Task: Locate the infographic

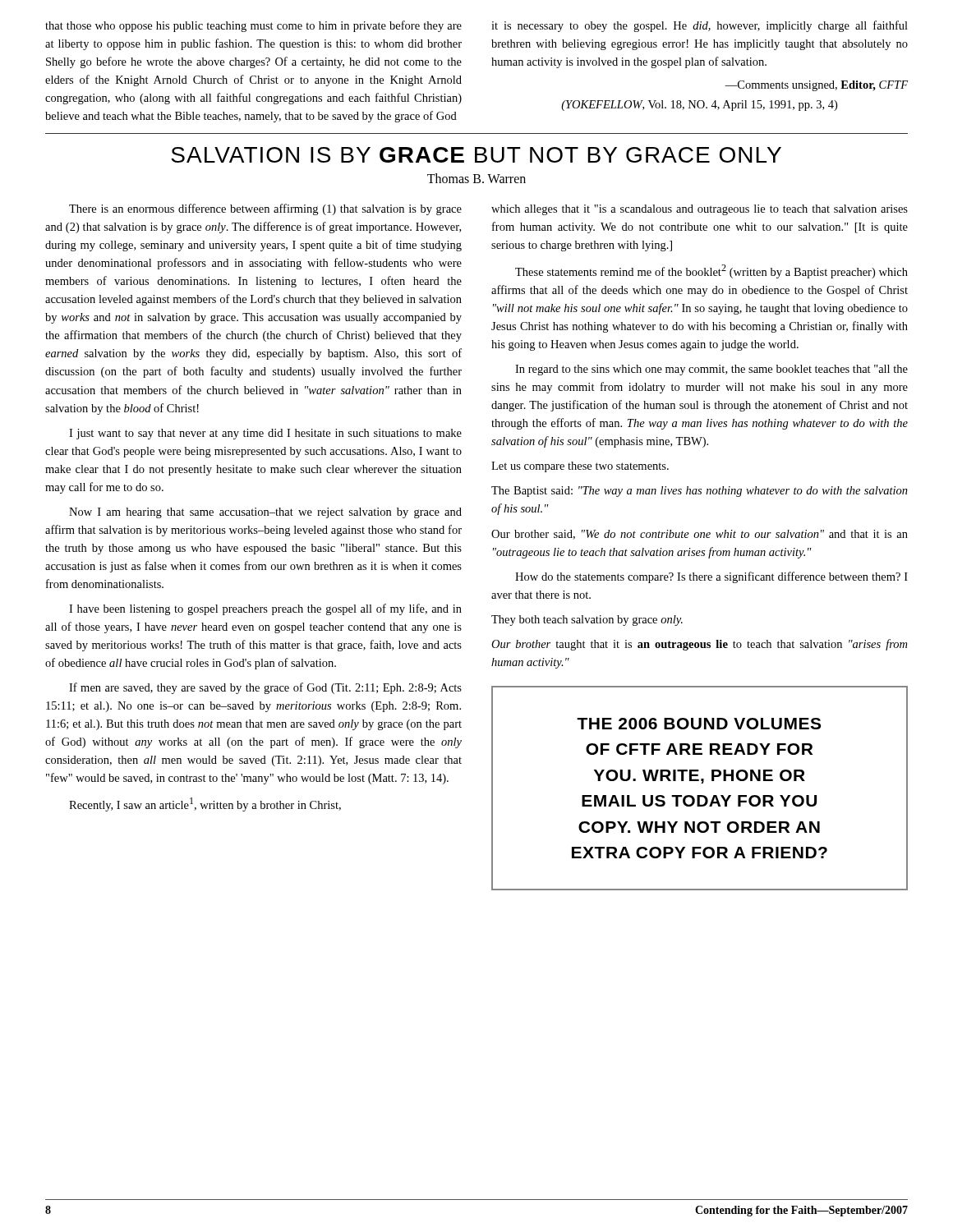Action: point(700,788)
